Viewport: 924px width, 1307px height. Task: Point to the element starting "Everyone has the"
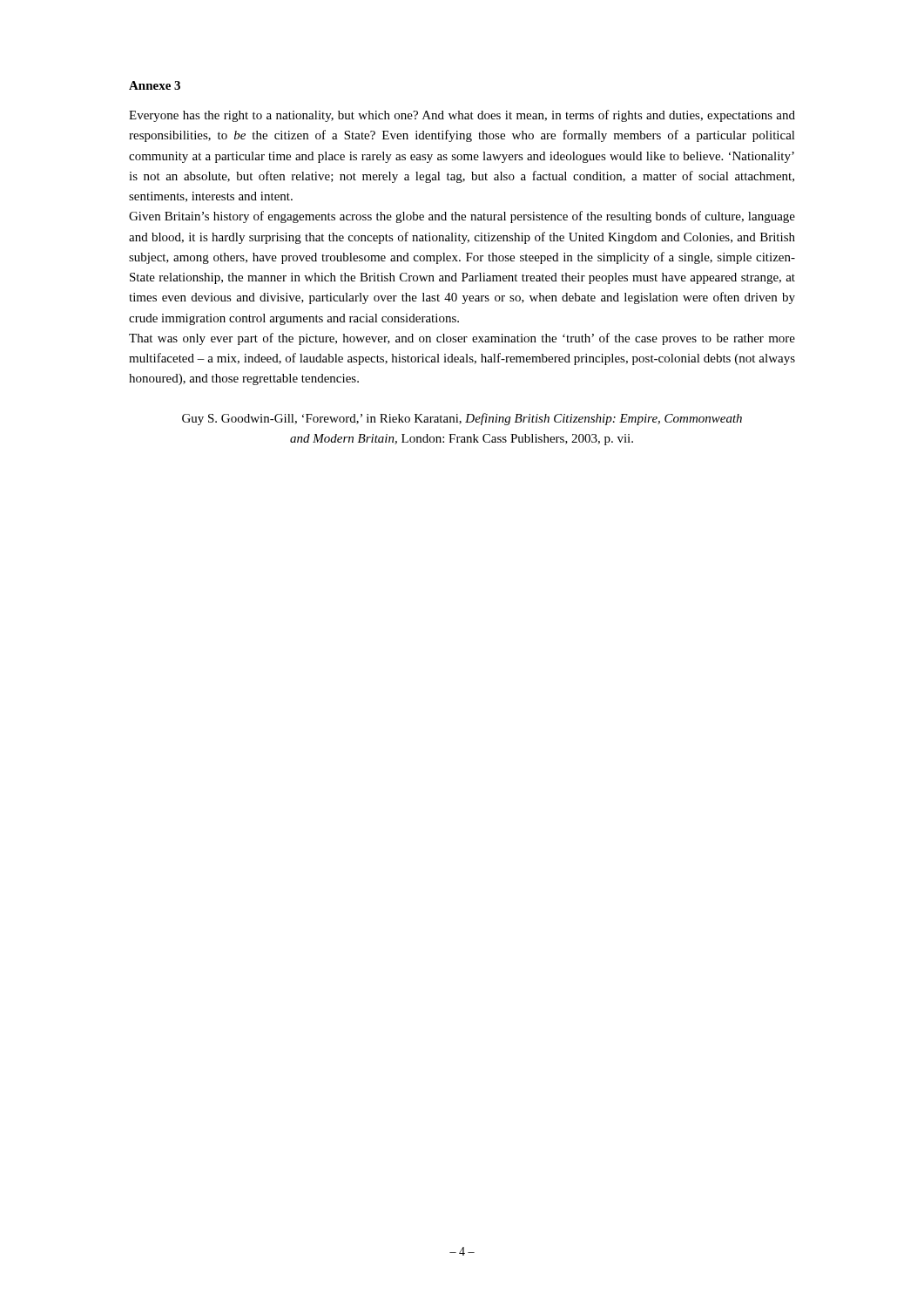point(462,247)
